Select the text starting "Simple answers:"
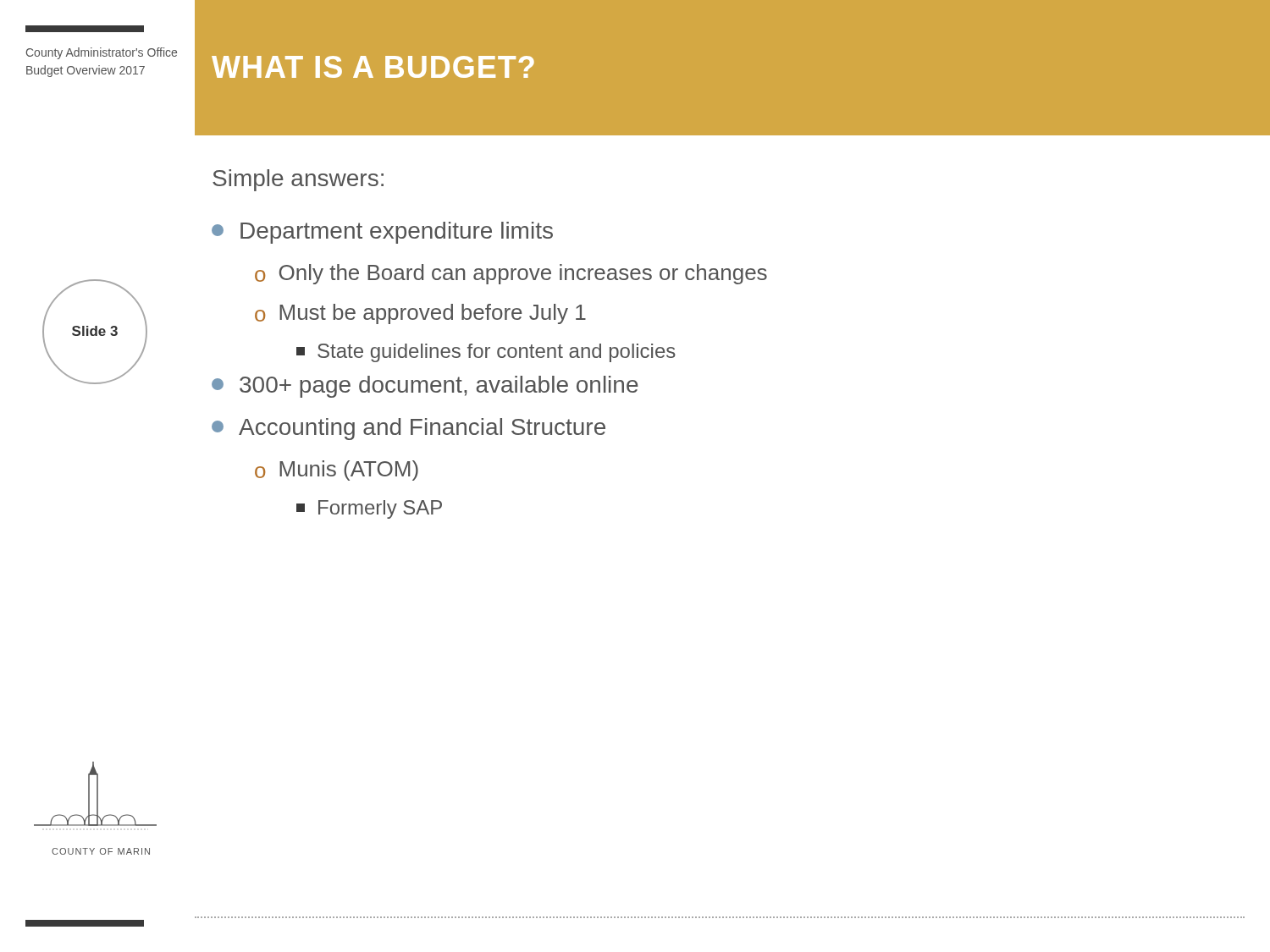 tap(299, 178)
